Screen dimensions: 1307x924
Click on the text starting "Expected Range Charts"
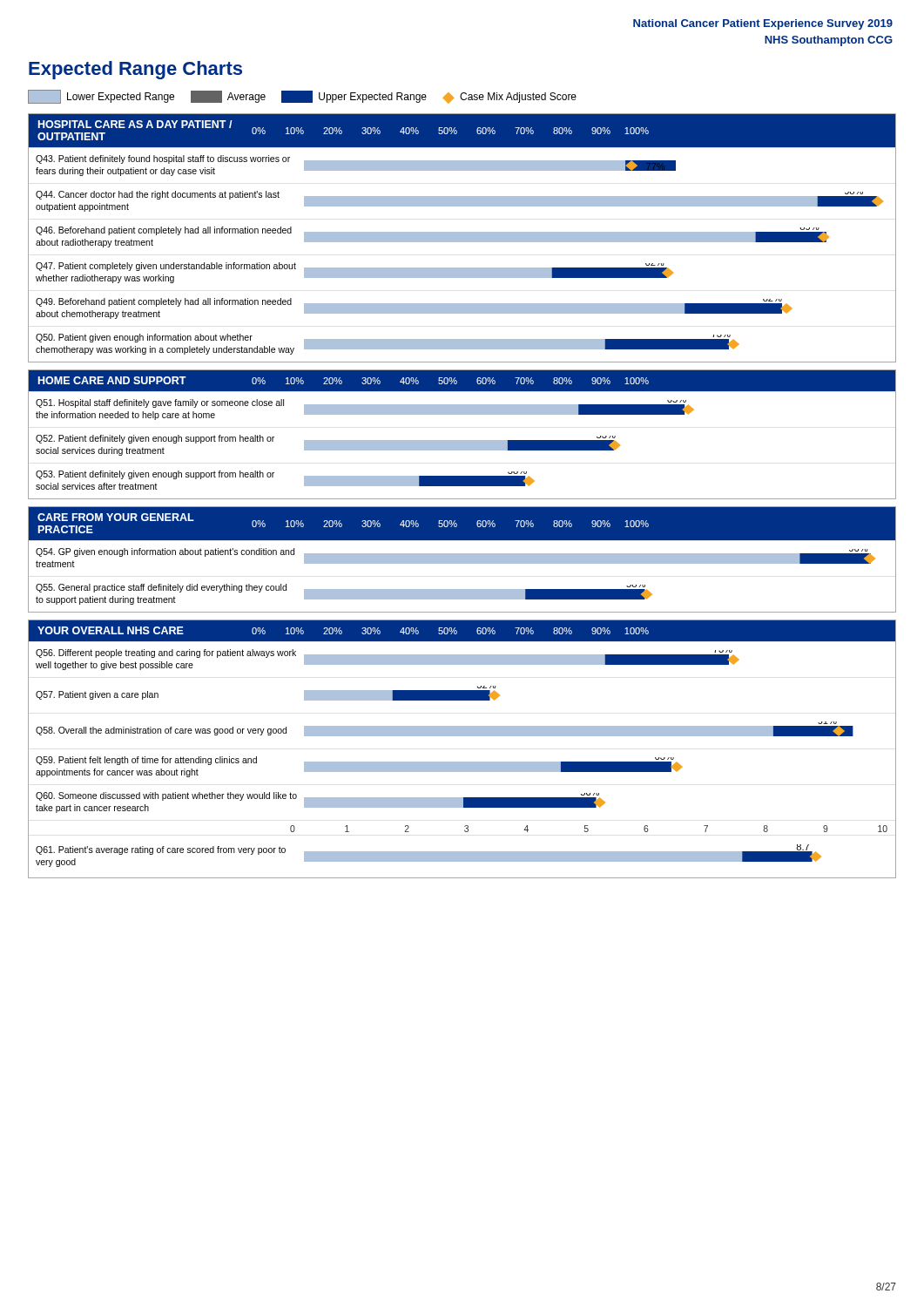coord(135,68)
